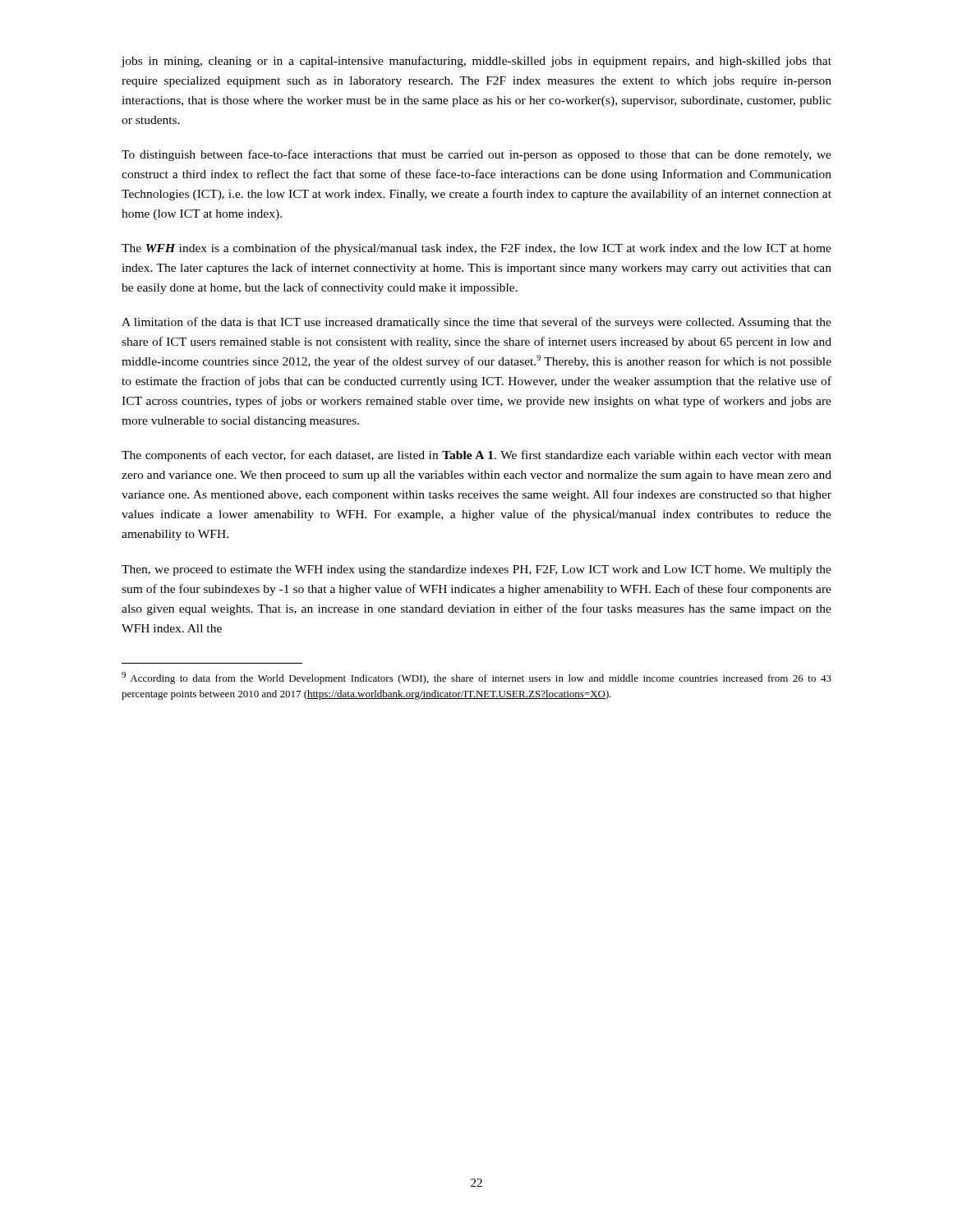
Task: Navigate to the text starting "Then, we proceed to estimate the"
Action: coord(476,598)
